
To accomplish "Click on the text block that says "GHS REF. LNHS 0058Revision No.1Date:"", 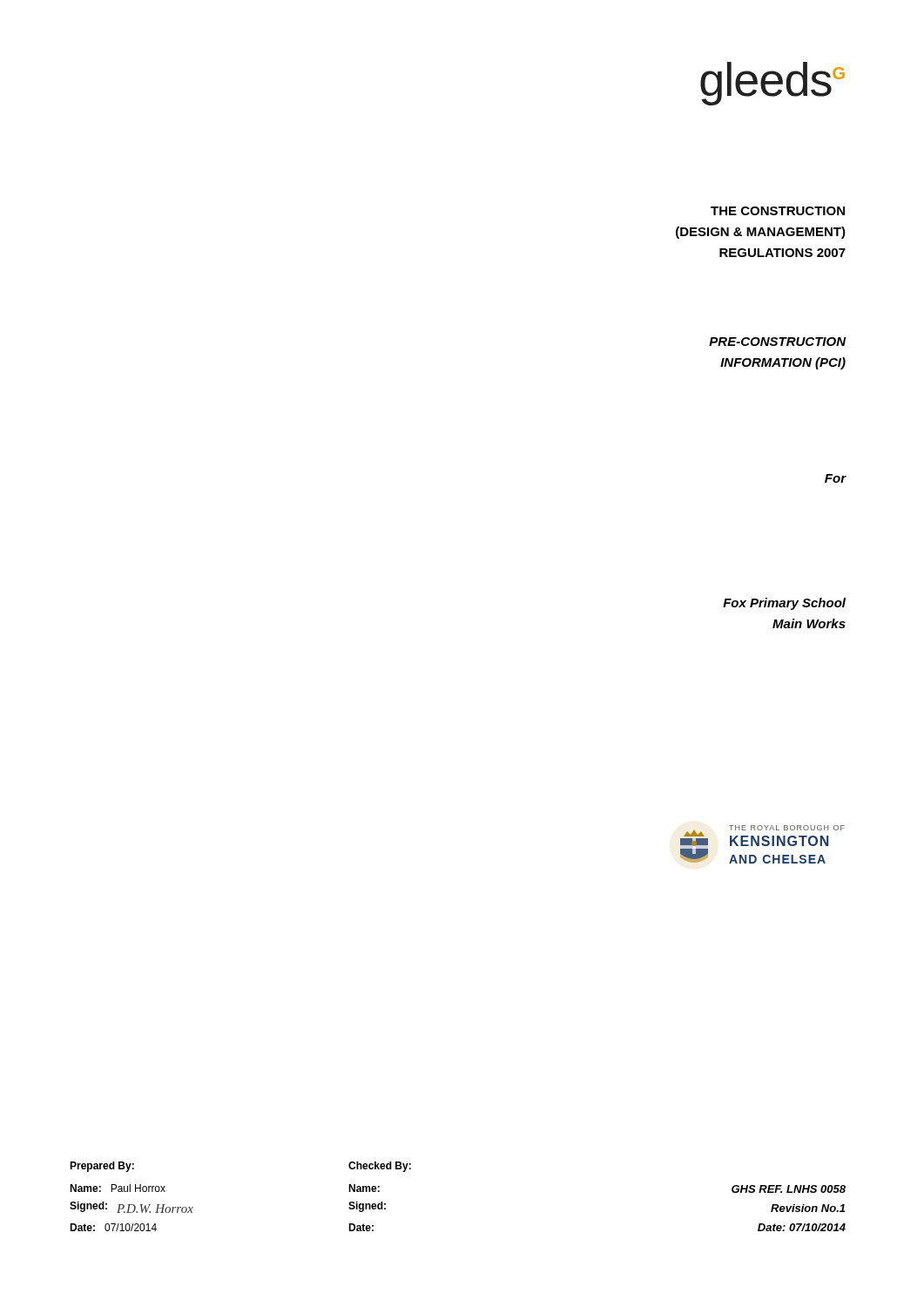I will pyautogui.click(x=788, y=1208).
